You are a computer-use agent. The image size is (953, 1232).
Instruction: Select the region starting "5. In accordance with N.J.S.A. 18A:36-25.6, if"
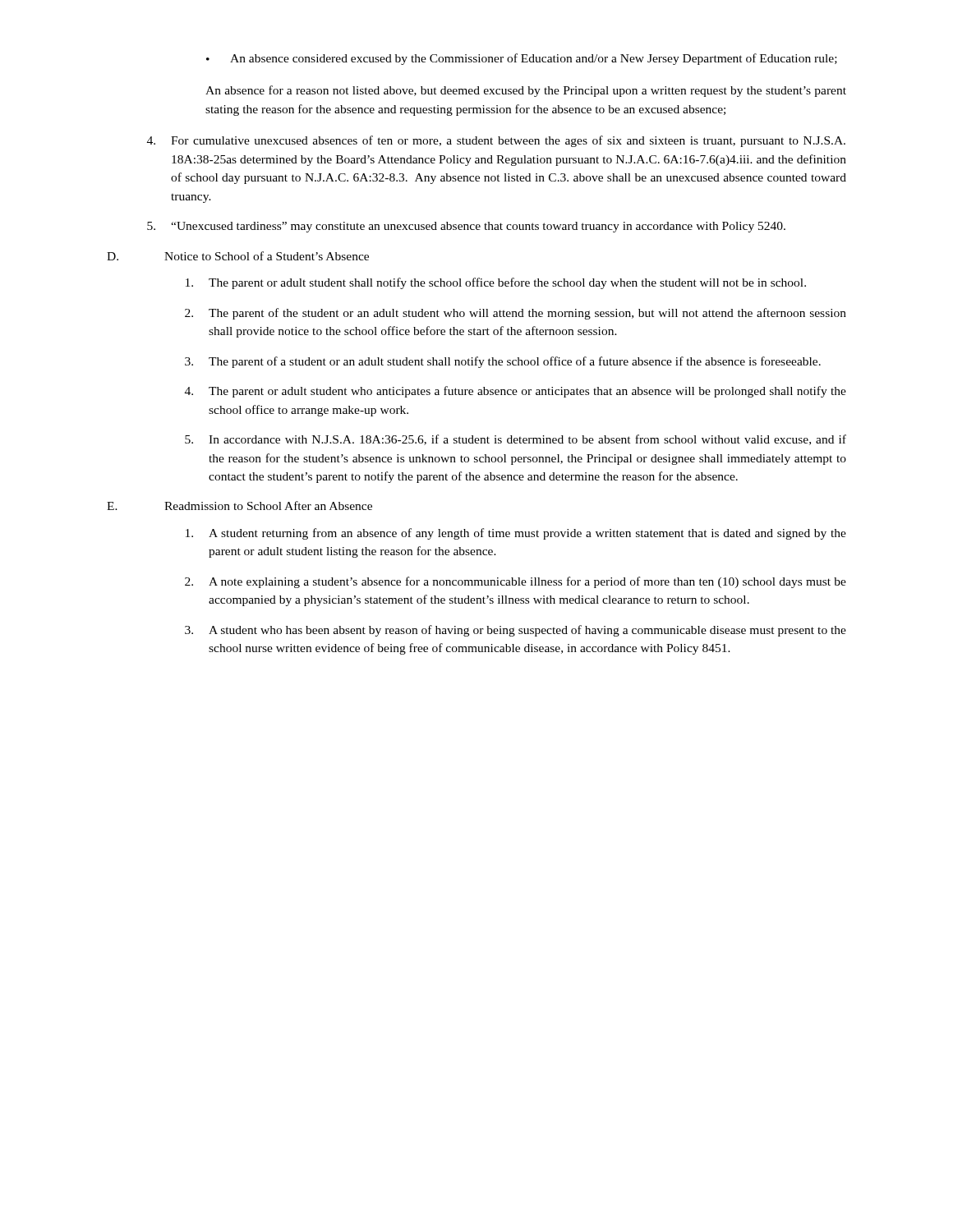[x=501, y=458]
